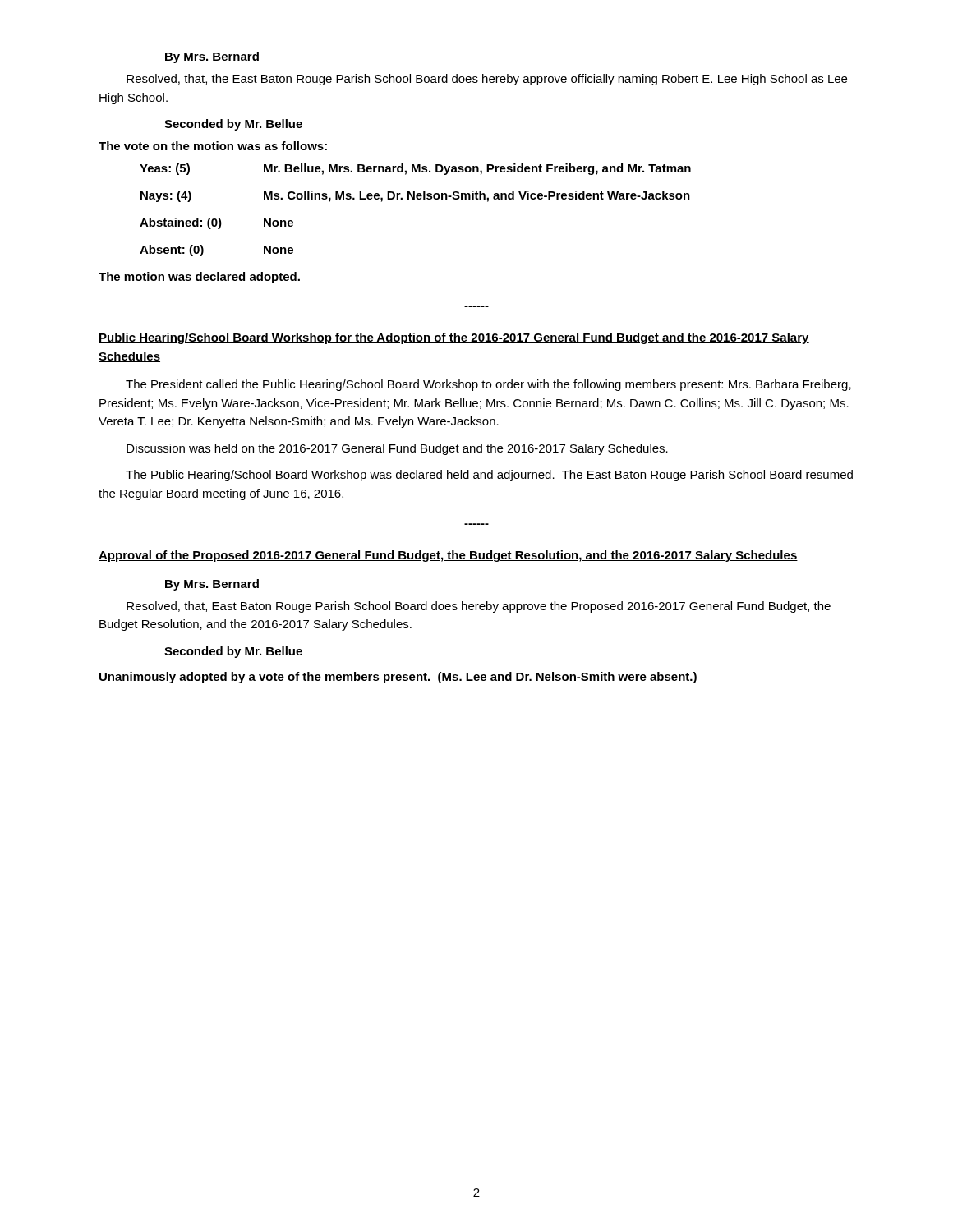953x1232 pixels.
Task: Select the text block containing "Resolved, that, East Baton Rouge Parish School"
Action: click(x=465, y=615)
